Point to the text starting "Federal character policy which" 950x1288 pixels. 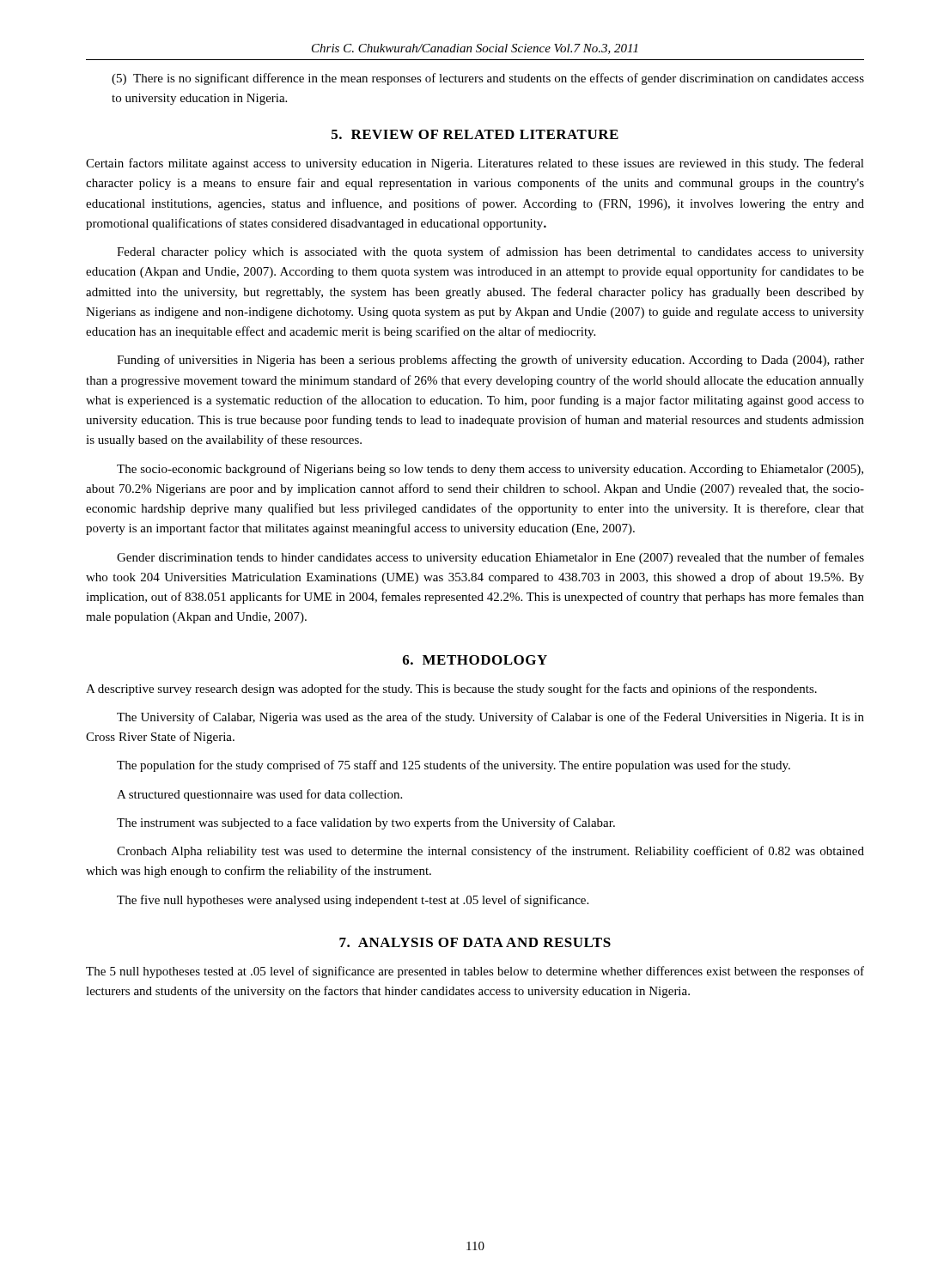[475, 292]
